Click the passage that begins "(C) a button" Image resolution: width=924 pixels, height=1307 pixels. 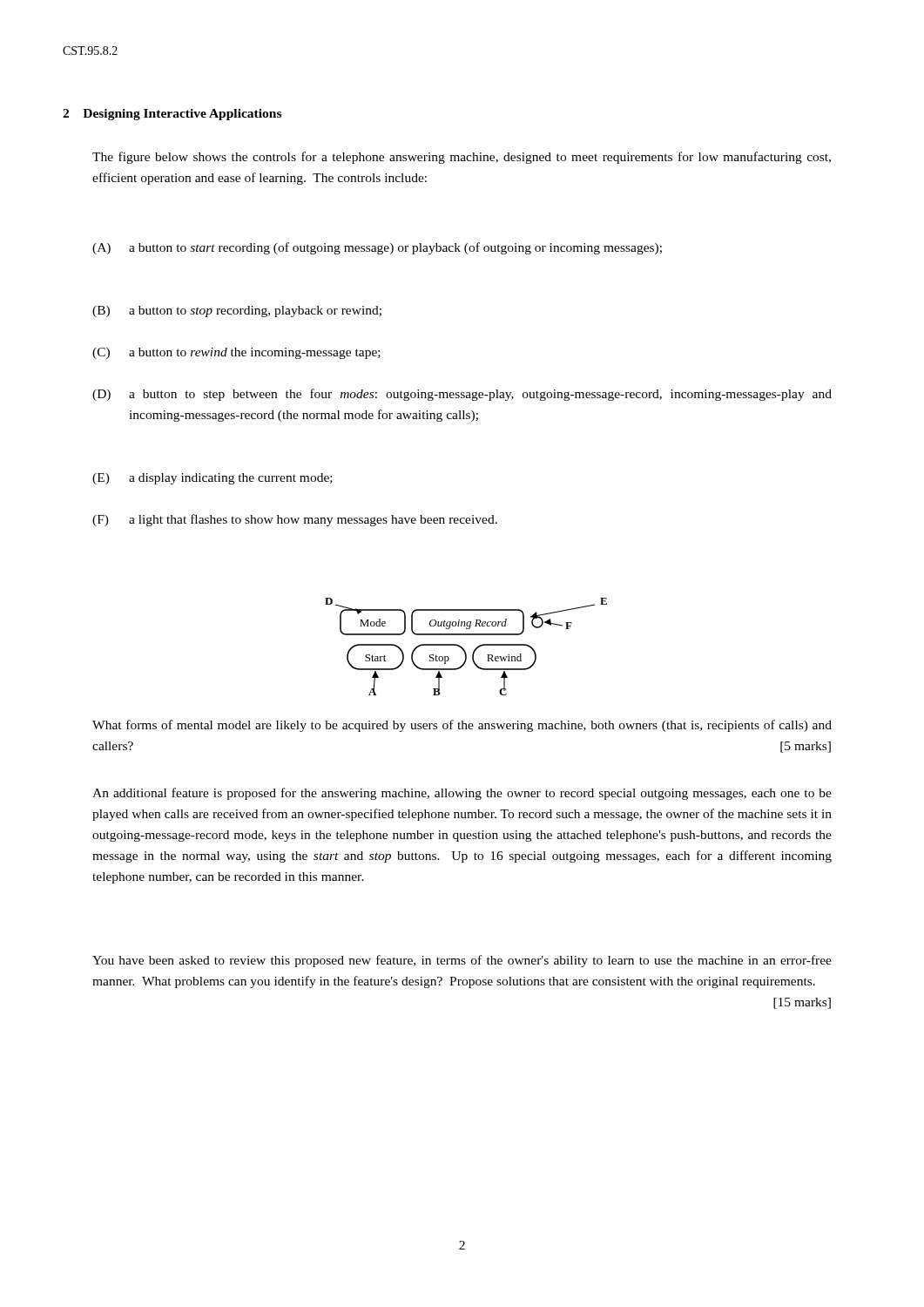tap(236, 353)
